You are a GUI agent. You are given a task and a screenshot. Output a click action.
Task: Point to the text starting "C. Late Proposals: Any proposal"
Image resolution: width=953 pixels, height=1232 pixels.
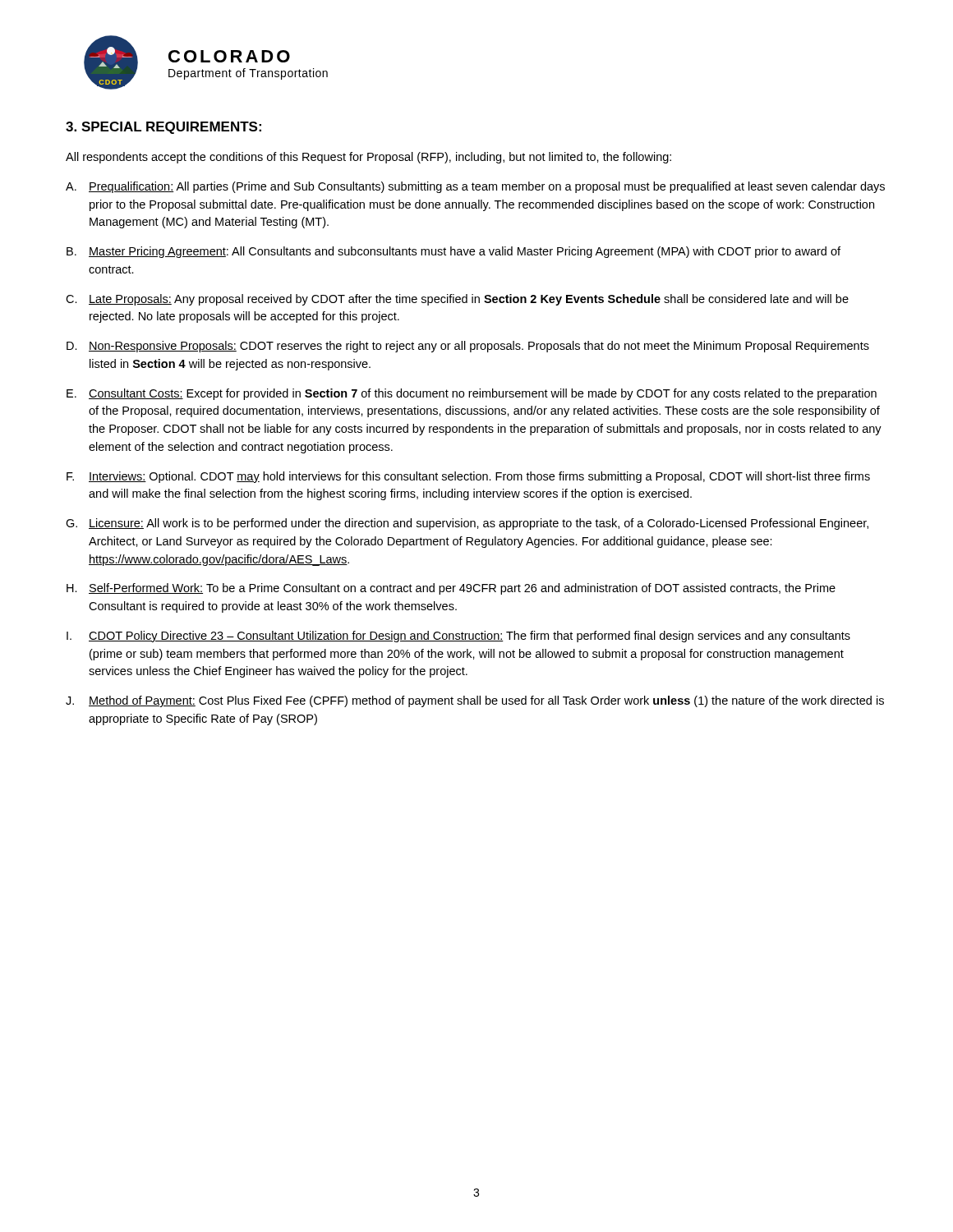coord(476,308)
